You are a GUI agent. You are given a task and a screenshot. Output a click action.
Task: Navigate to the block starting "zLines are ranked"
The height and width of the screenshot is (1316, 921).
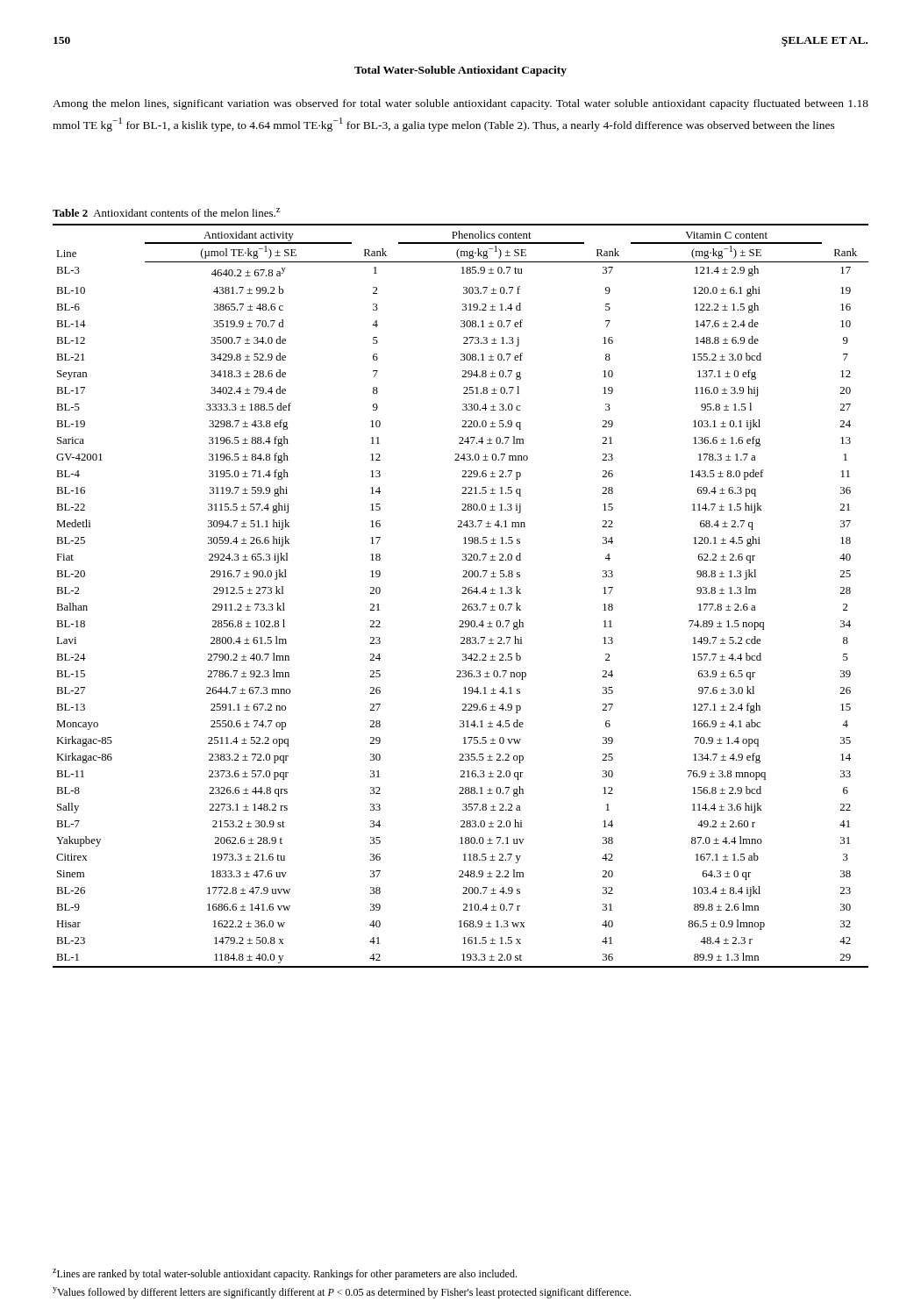[342, 1282]
